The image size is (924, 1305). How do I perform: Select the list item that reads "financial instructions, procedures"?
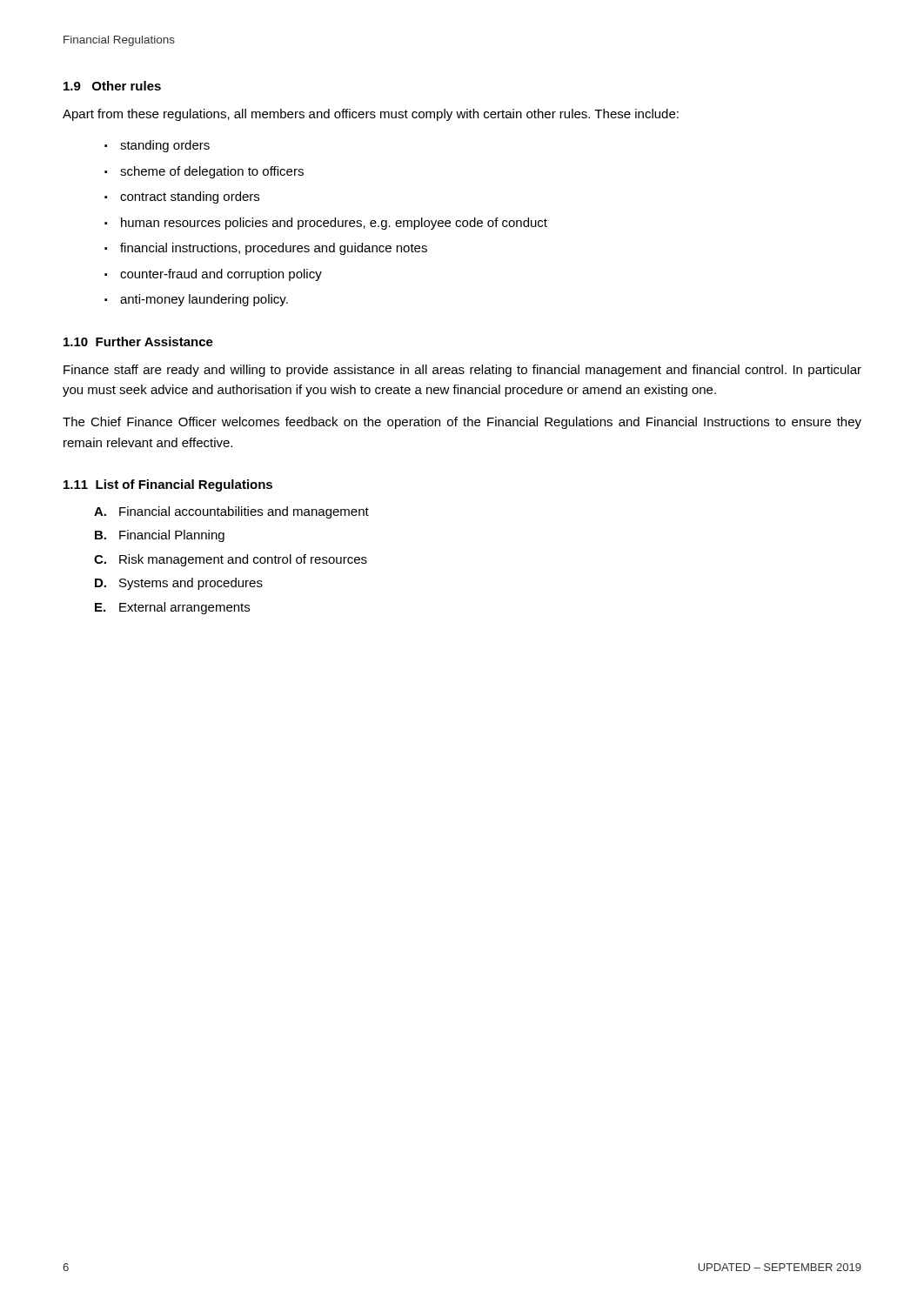274,248
